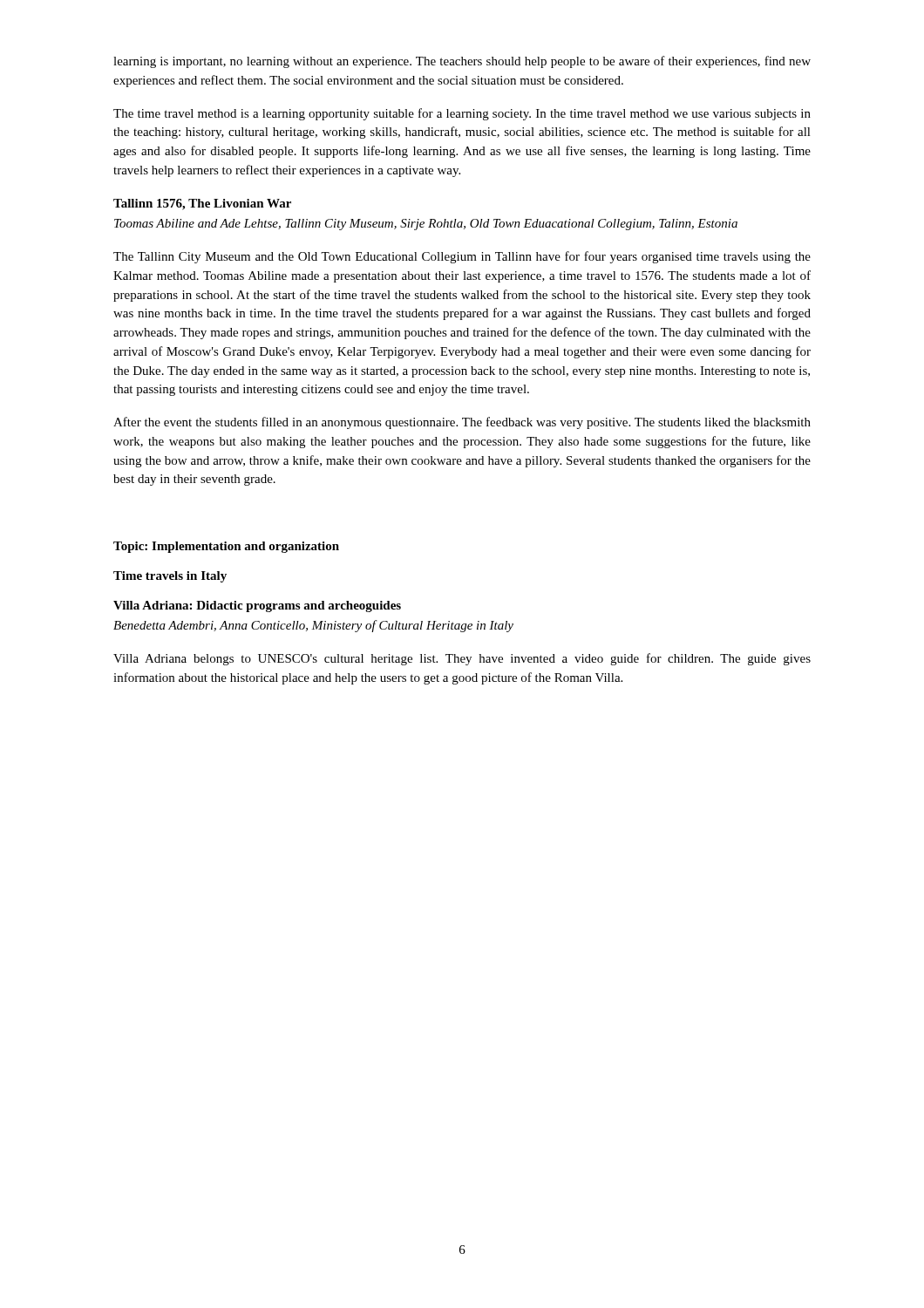This screenshot has height=1308, width=924.
Task: Click on the element starting "Topic: Implementation and"
Action: pos(226,546)
